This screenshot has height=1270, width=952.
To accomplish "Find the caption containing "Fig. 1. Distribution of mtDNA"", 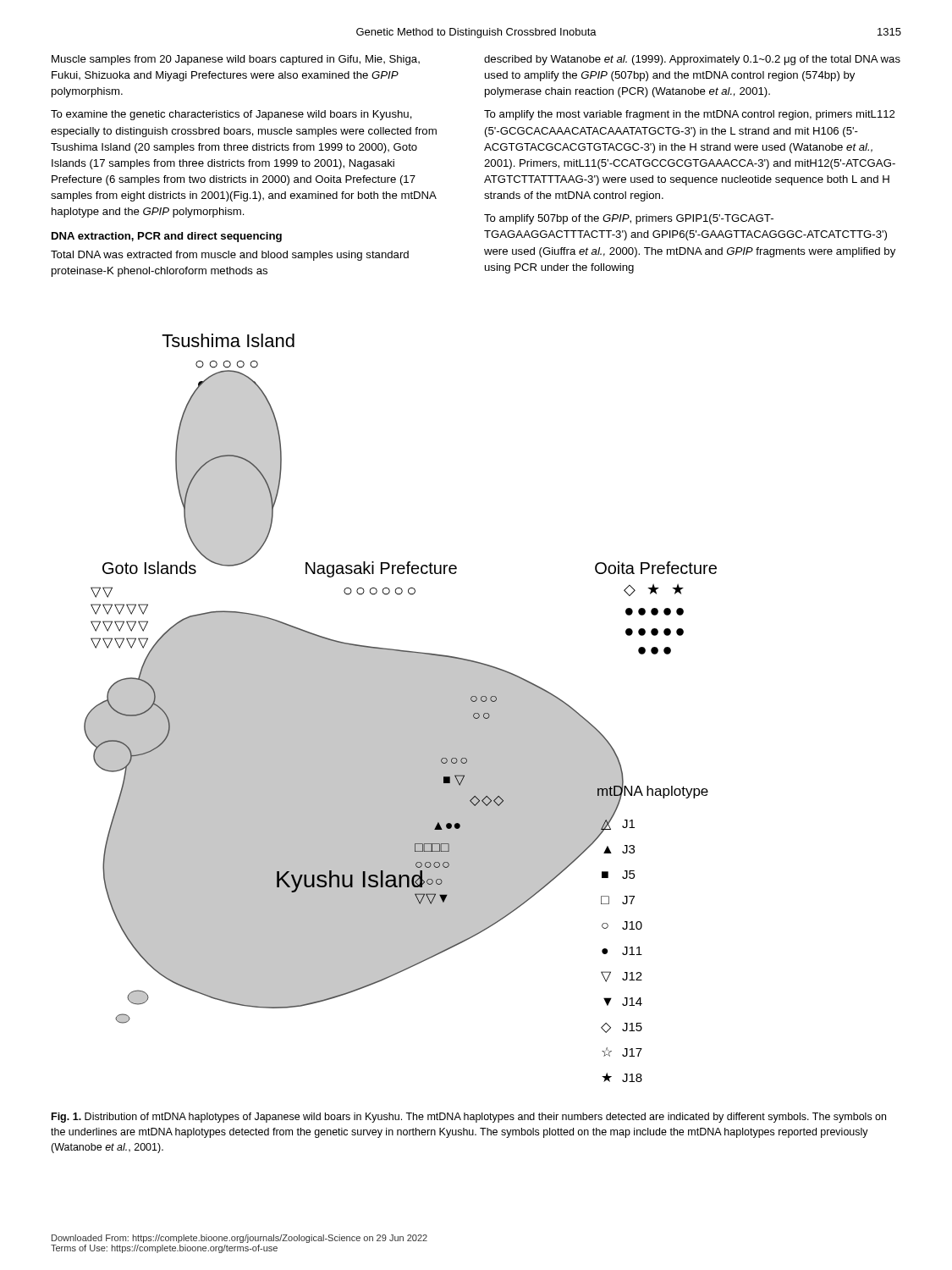I will pyautogui.click(x=469, y=1132).
